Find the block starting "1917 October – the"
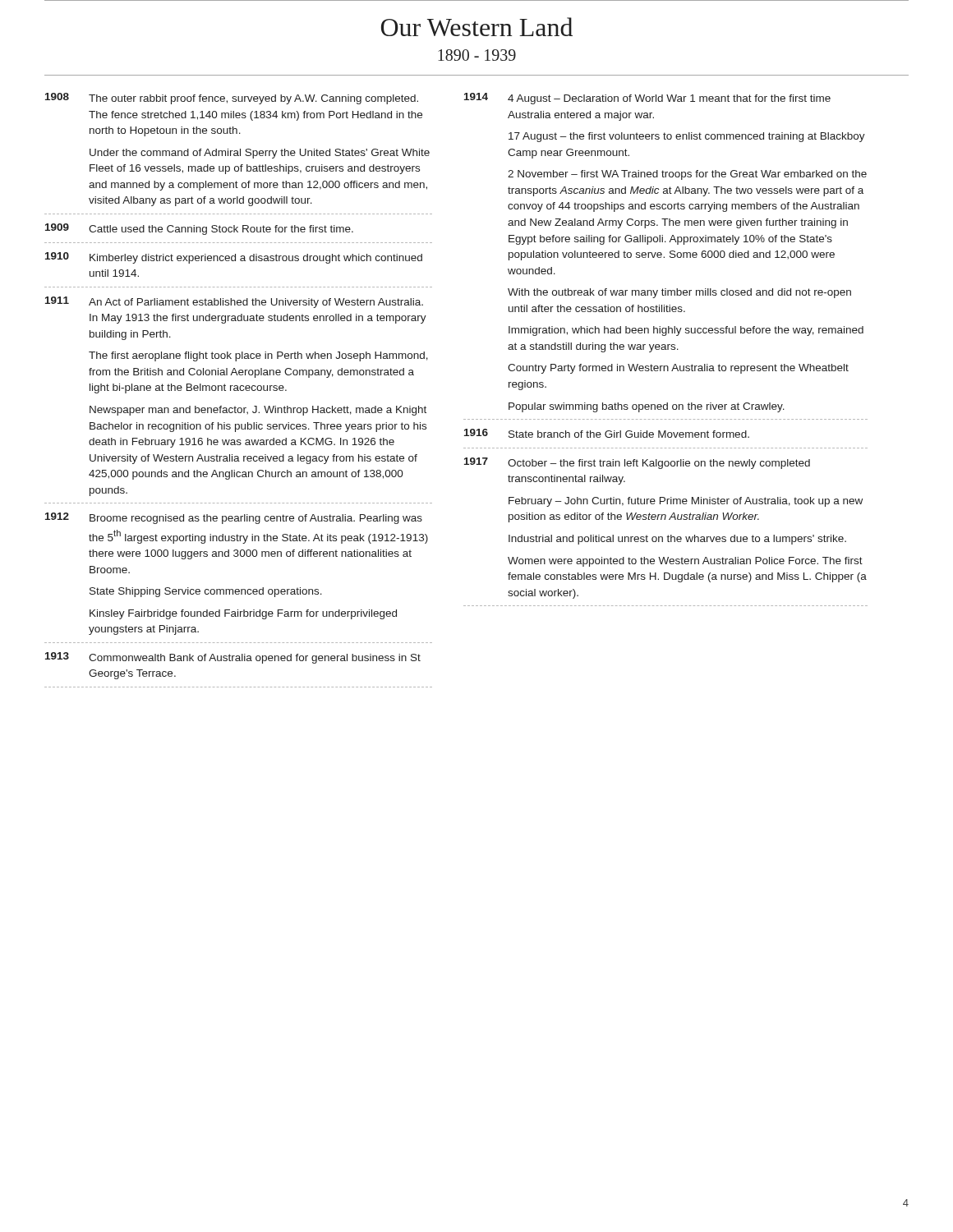Viewport: 953px width, 1232px height. coord(665,528)
